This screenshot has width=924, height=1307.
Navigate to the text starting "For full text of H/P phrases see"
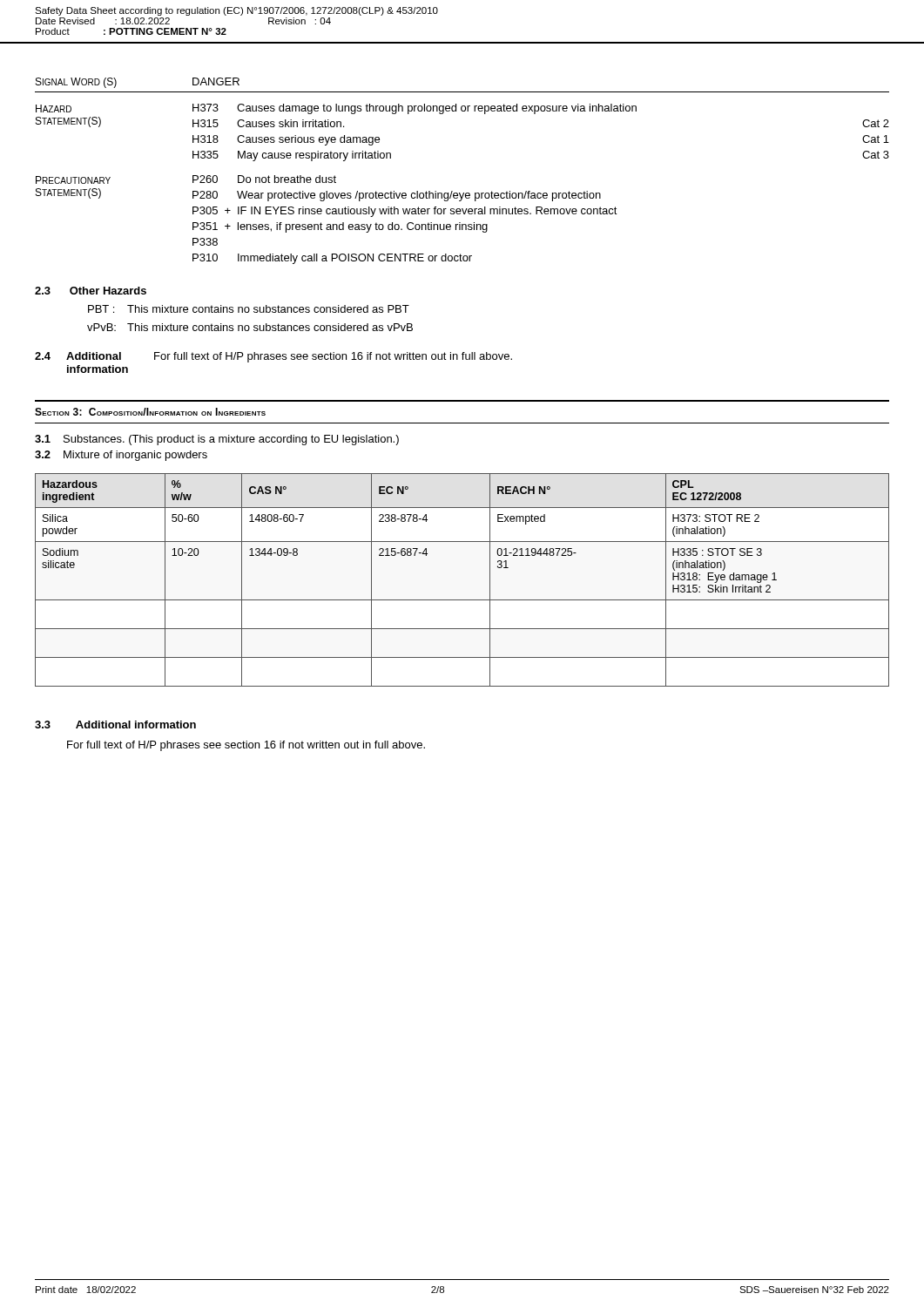click(x=246, y=744)
